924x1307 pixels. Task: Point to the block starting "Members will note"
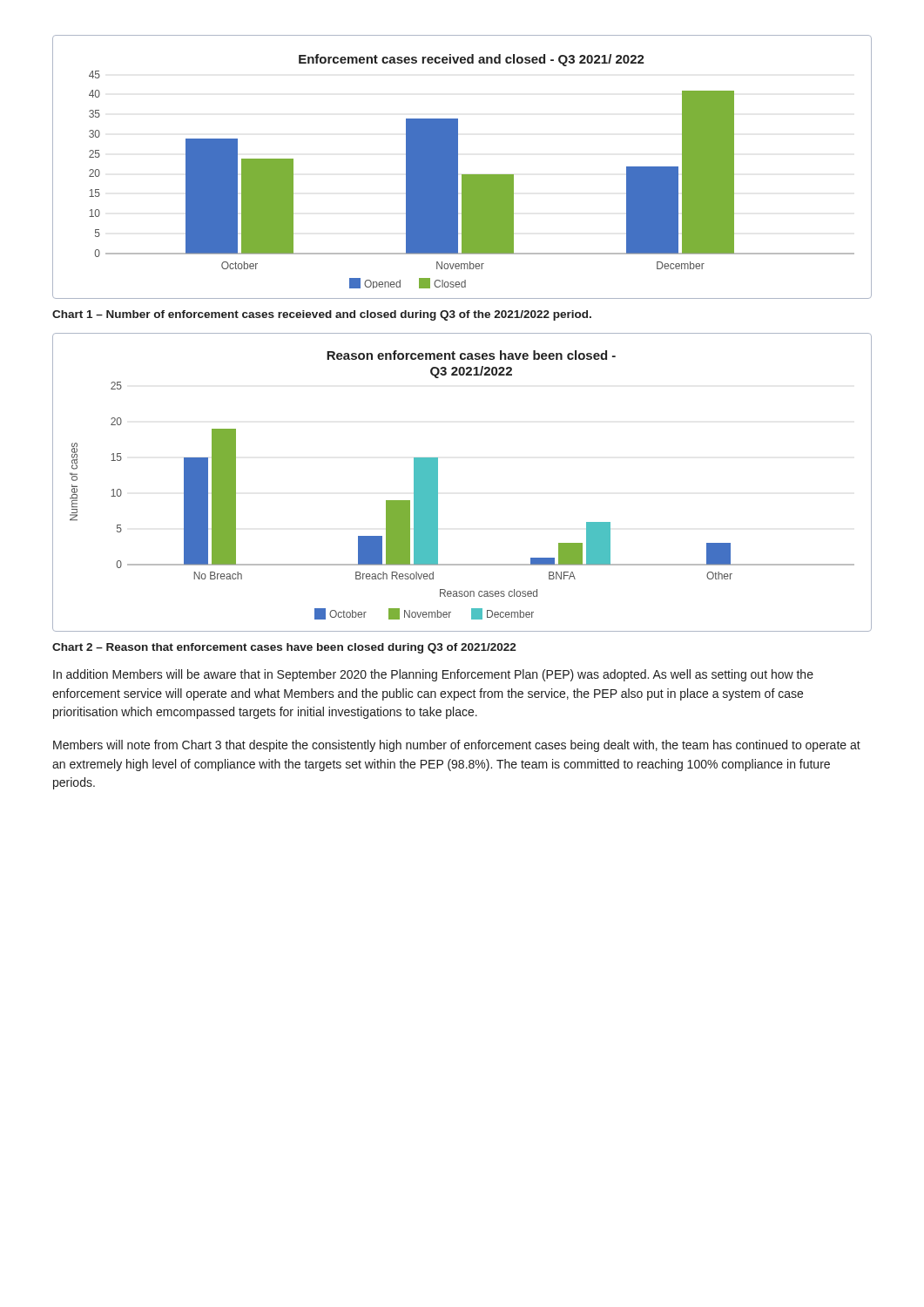[456, 764]
